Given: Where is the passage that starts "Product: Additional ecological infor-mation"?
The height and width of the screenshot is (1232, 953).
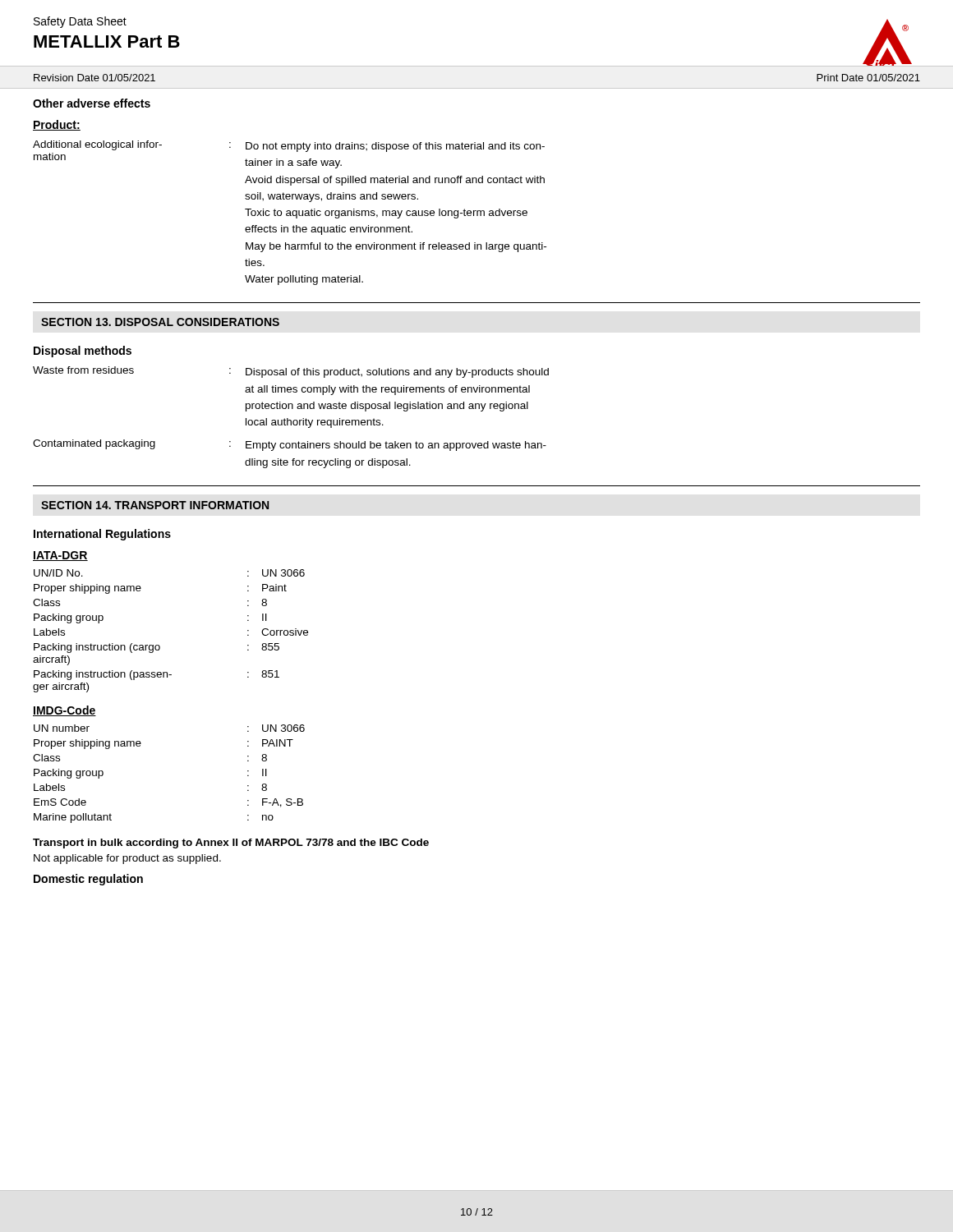Looking at the screenshot, I should tap(476, 203).
